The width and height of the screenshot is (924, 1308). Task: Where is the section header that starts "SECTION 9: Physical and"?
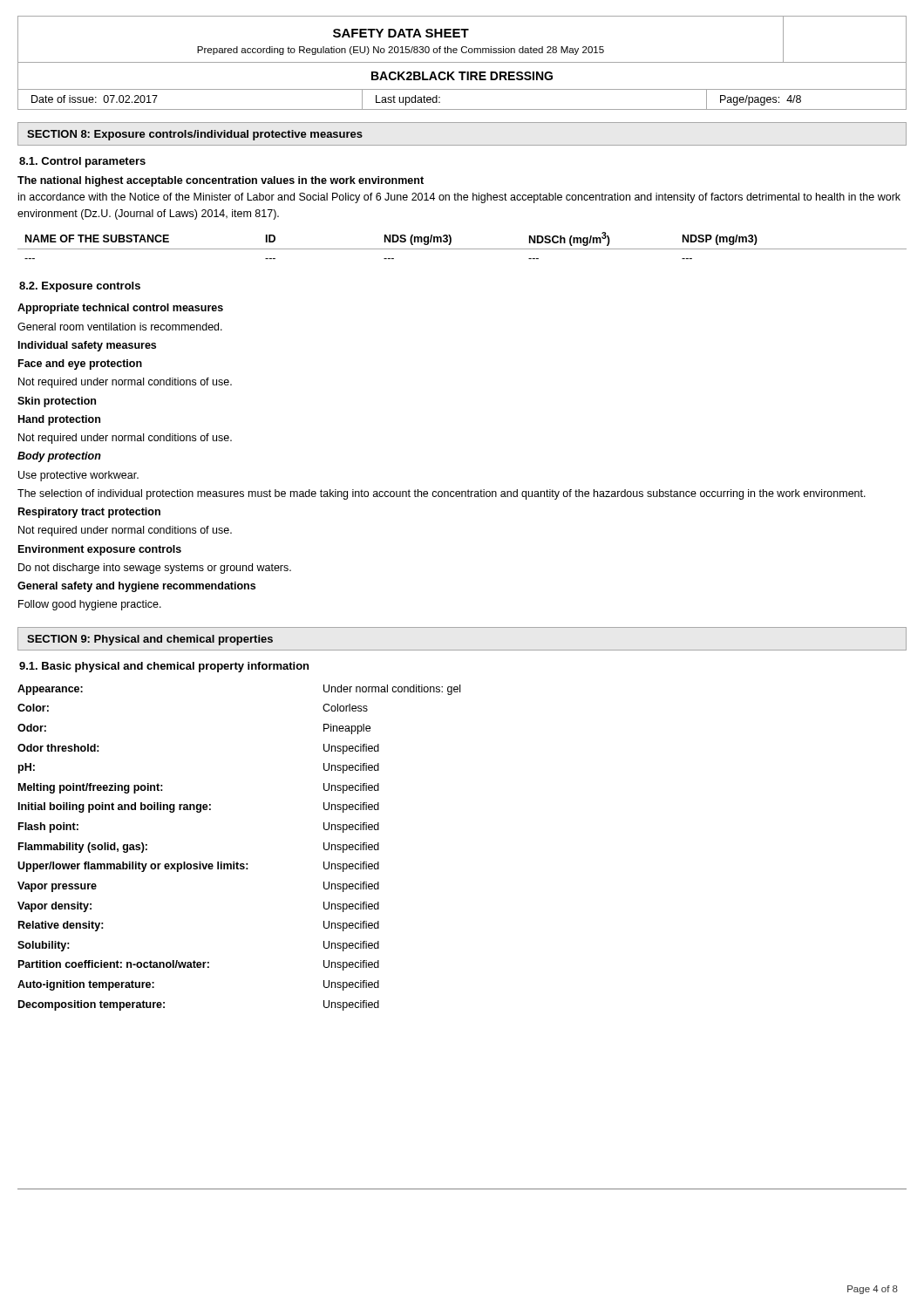coord(150,638)
